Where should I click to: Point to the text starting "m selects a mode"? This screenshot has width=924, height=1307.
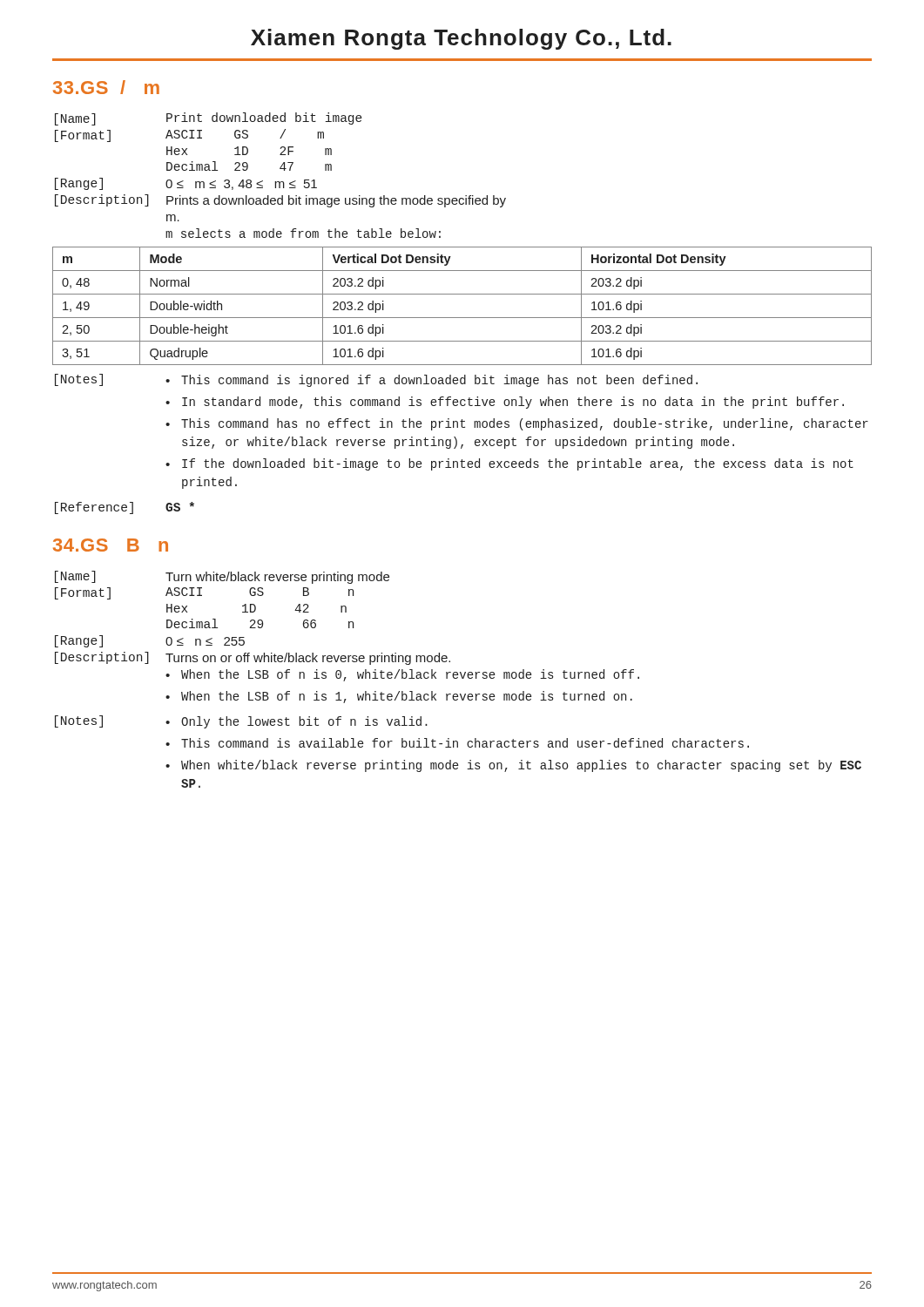[305, 234]
